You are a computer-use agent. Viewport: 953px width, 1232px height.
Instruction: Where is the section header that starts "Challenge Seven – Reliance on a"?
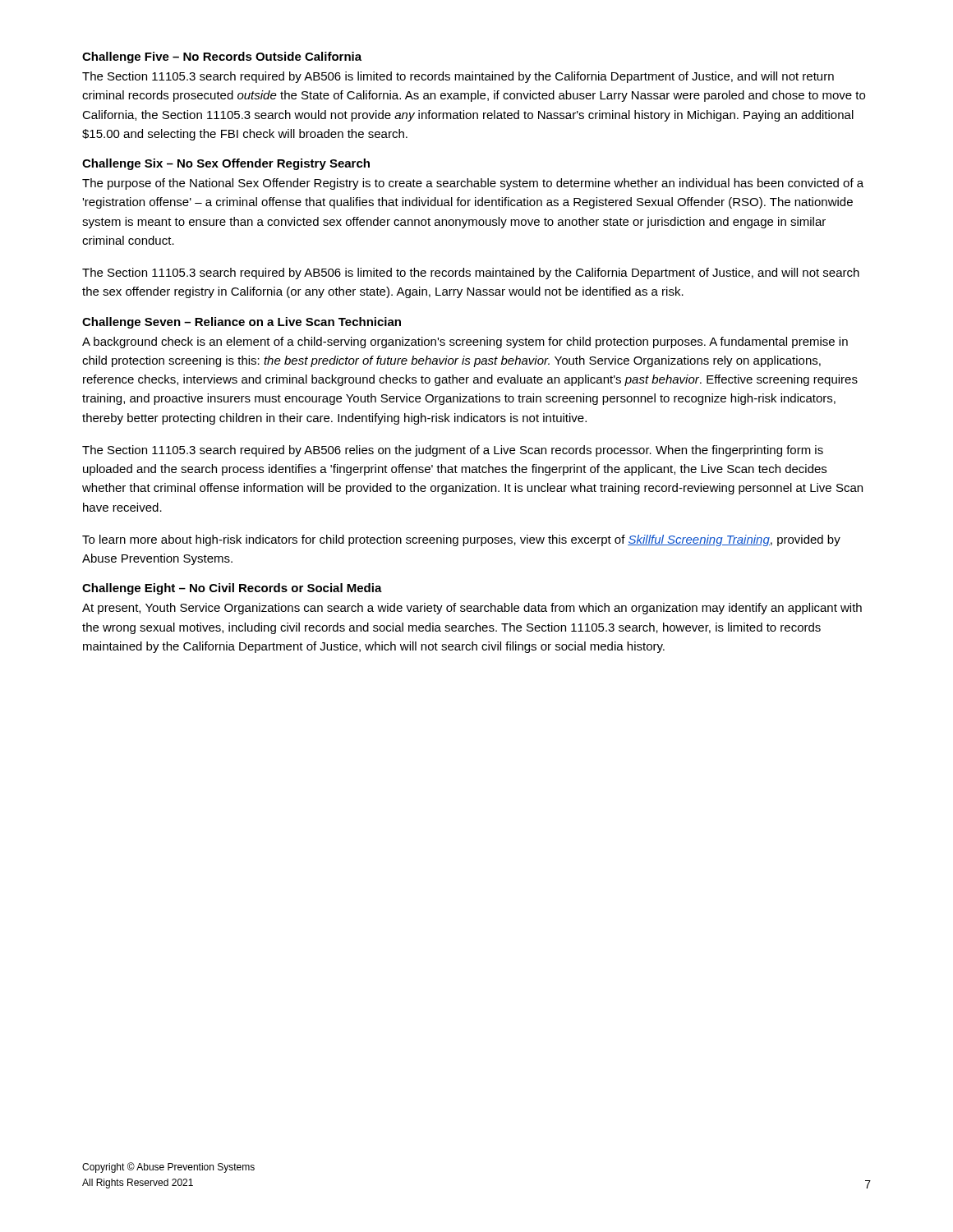pyautogui.click(x=242, y=321)
